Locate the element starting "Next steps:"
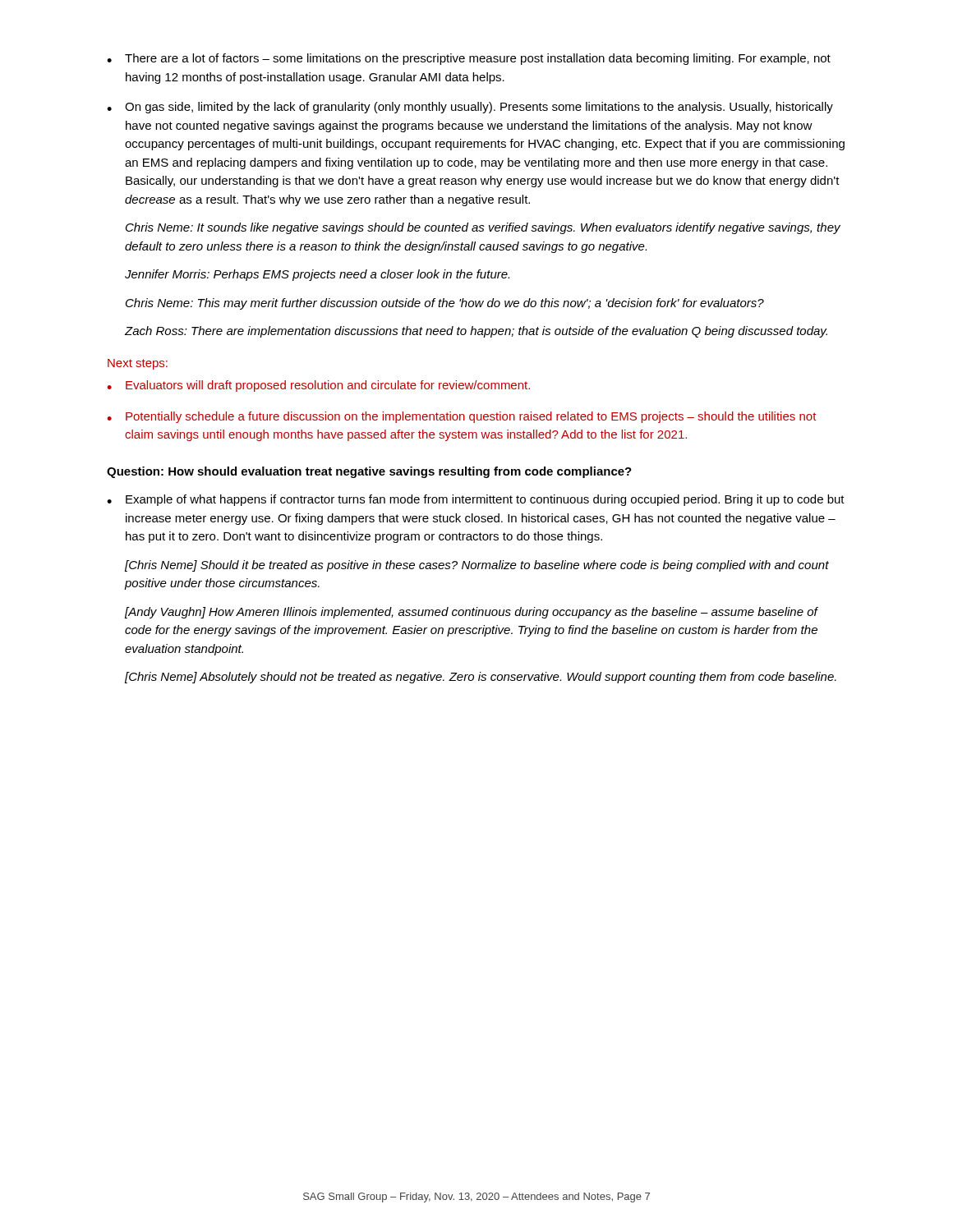The image size is (953, 1232). coord(138,362)
